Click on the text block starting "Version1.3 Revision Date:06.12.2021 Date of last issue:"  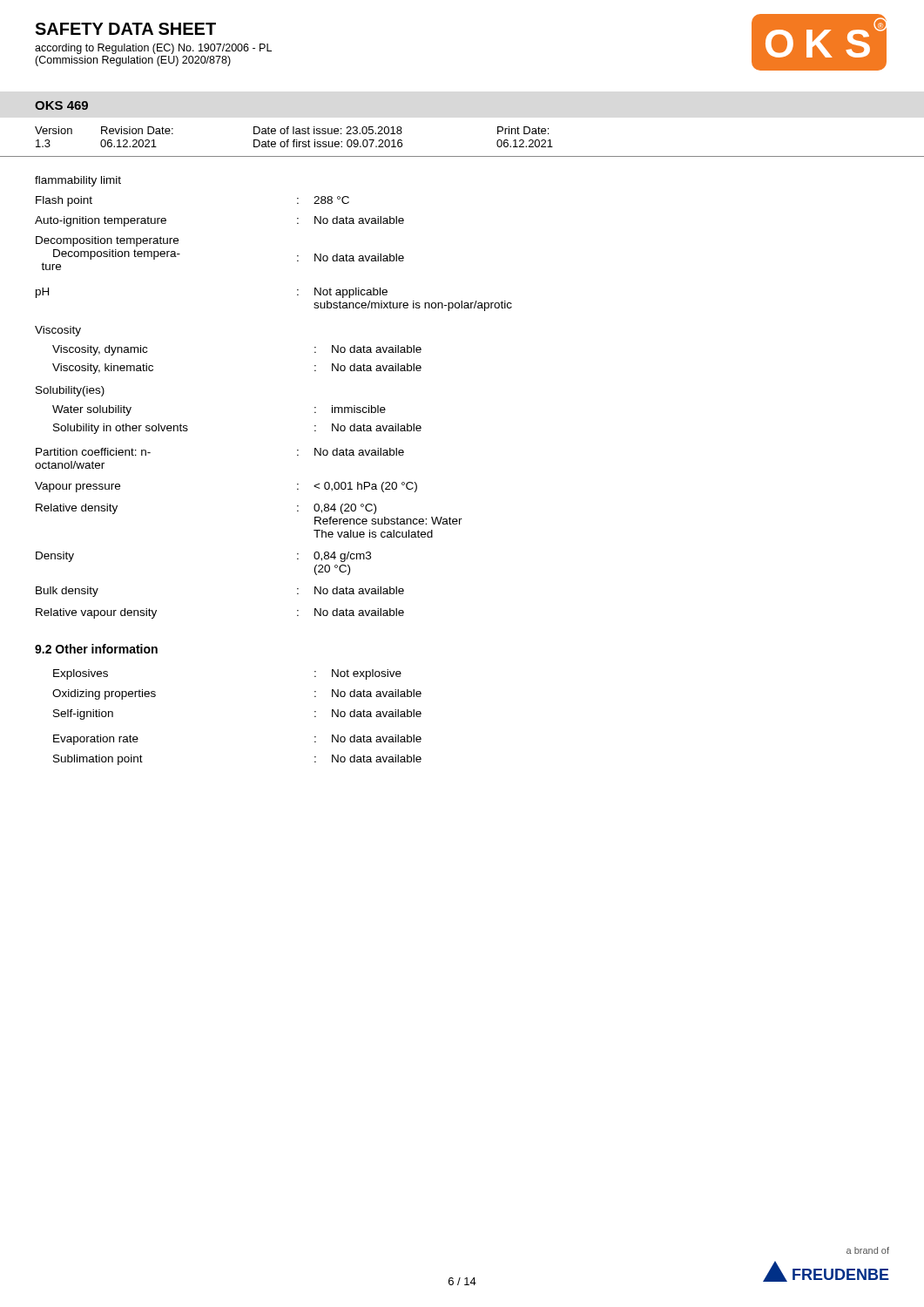click(x=292, y=130)
